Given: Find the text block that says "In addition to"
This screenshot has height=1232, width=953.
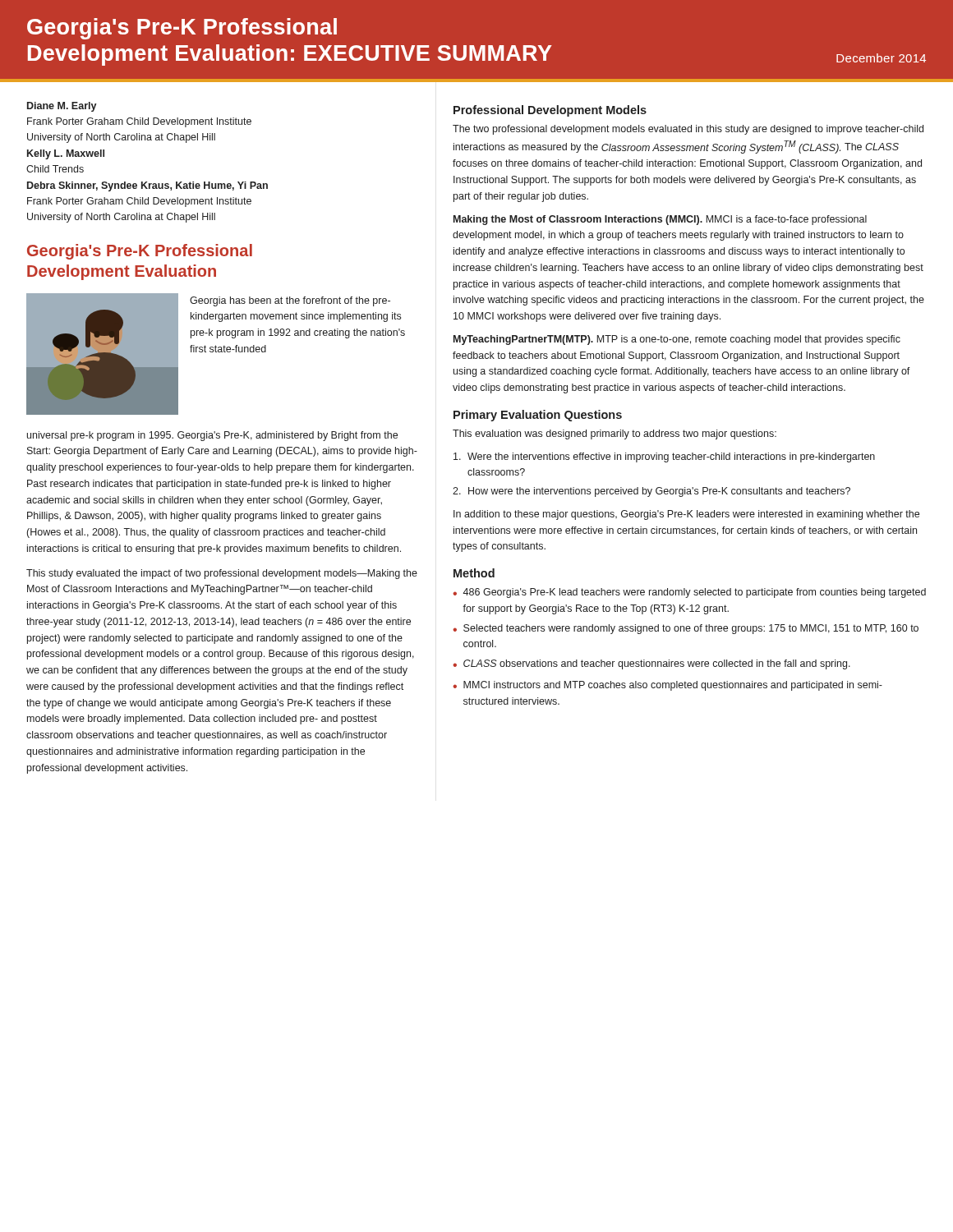Looking at the screenshot, I should [686, 530].
